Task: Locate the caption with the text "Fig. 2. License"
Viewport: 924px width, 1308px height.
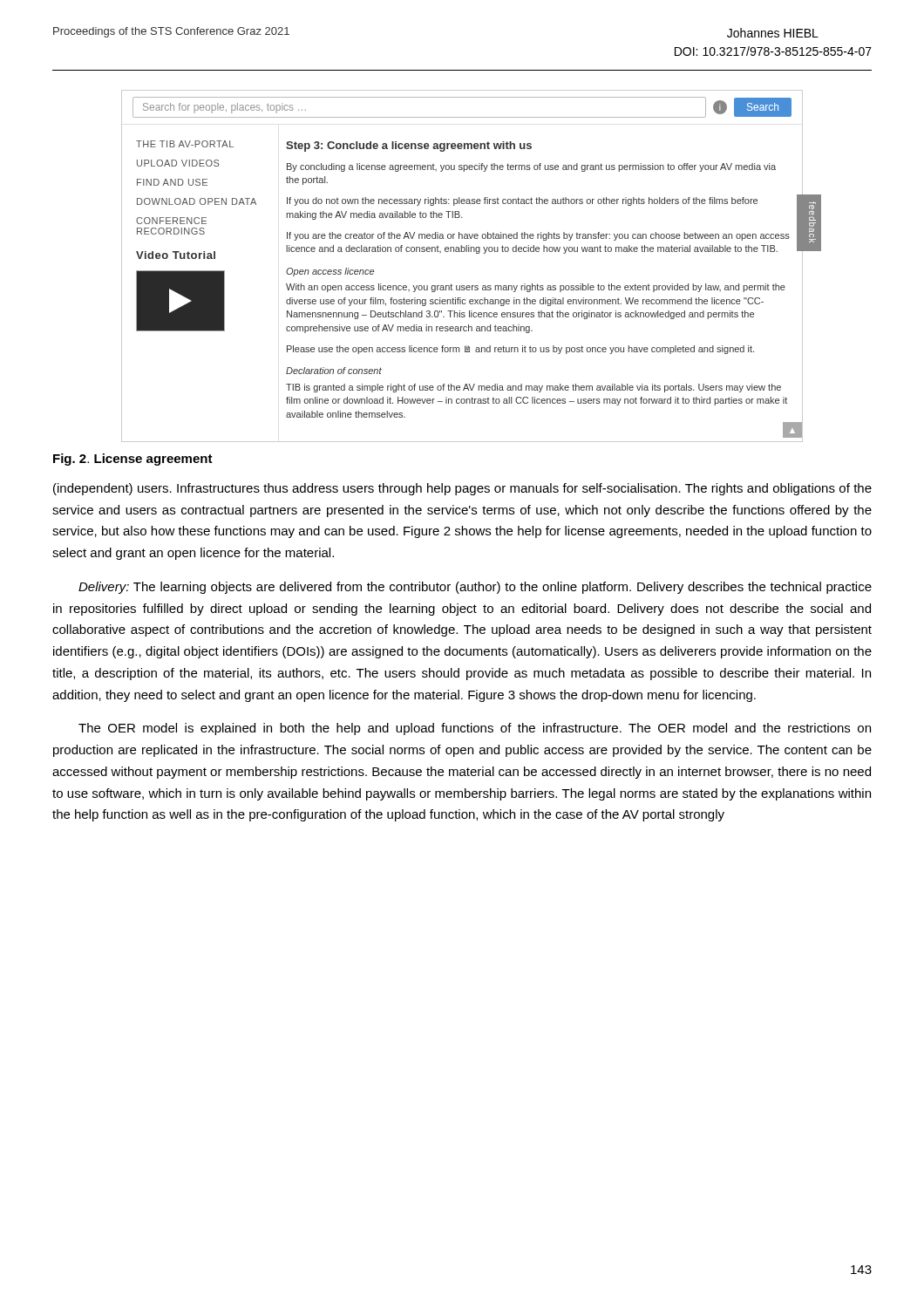Action: (x=132, y=458)
